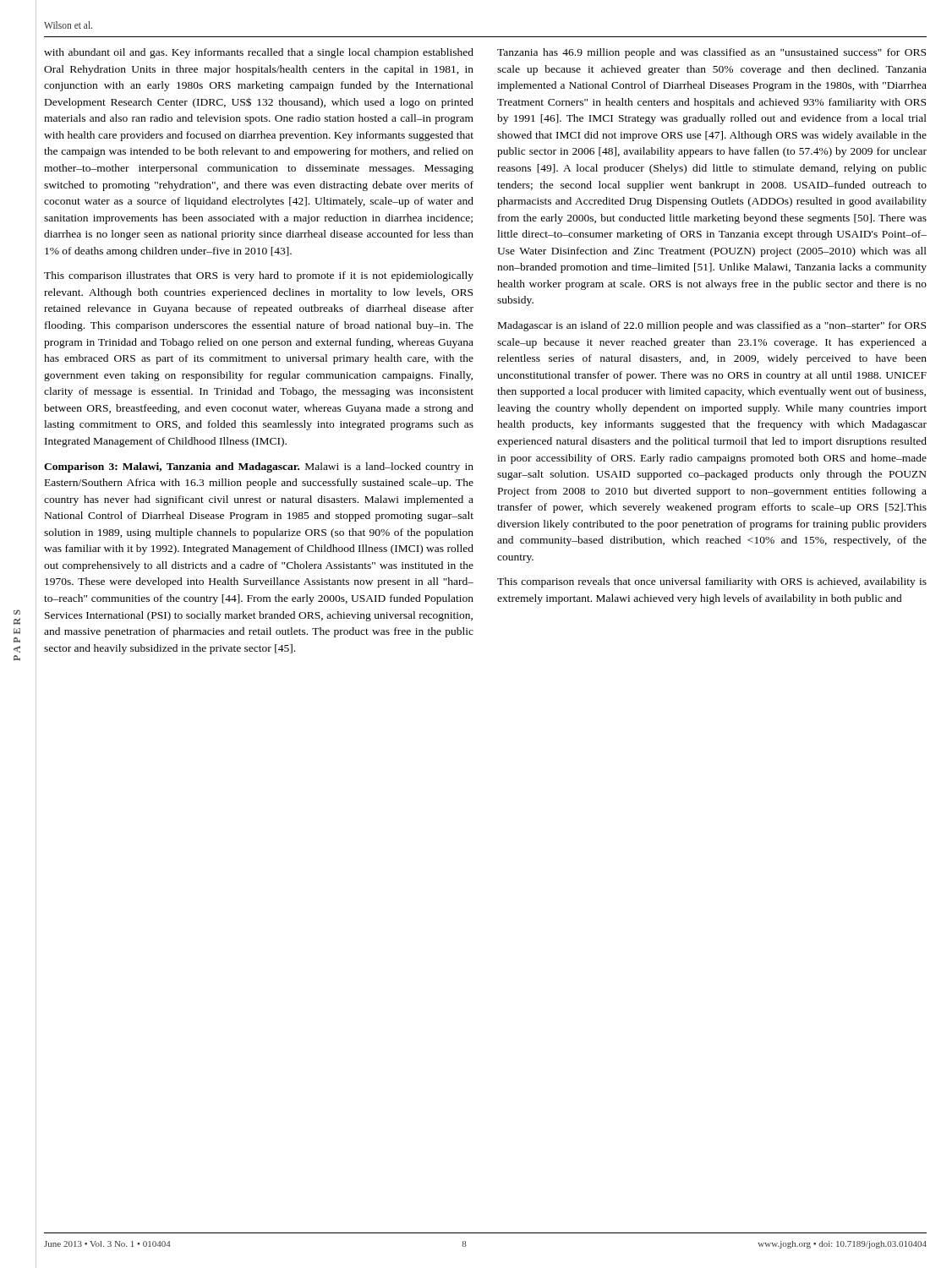
Task: Point to the passage starting "Comparison 3: Malawi, Tanzania and Madagascar. Malawi is"
Action: coord(259,557)
